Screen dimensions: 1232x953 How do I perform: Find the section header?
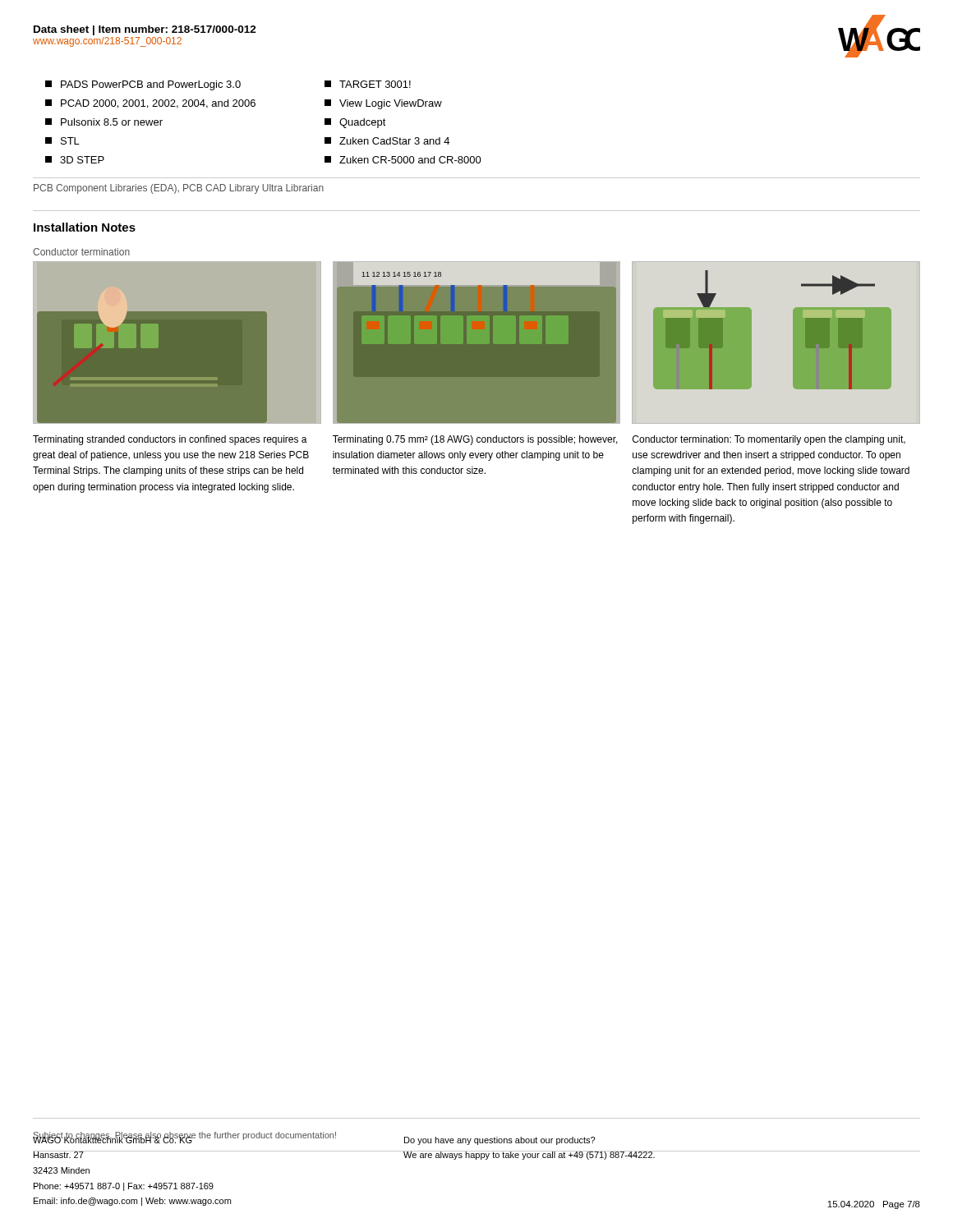tap(84, 227)
